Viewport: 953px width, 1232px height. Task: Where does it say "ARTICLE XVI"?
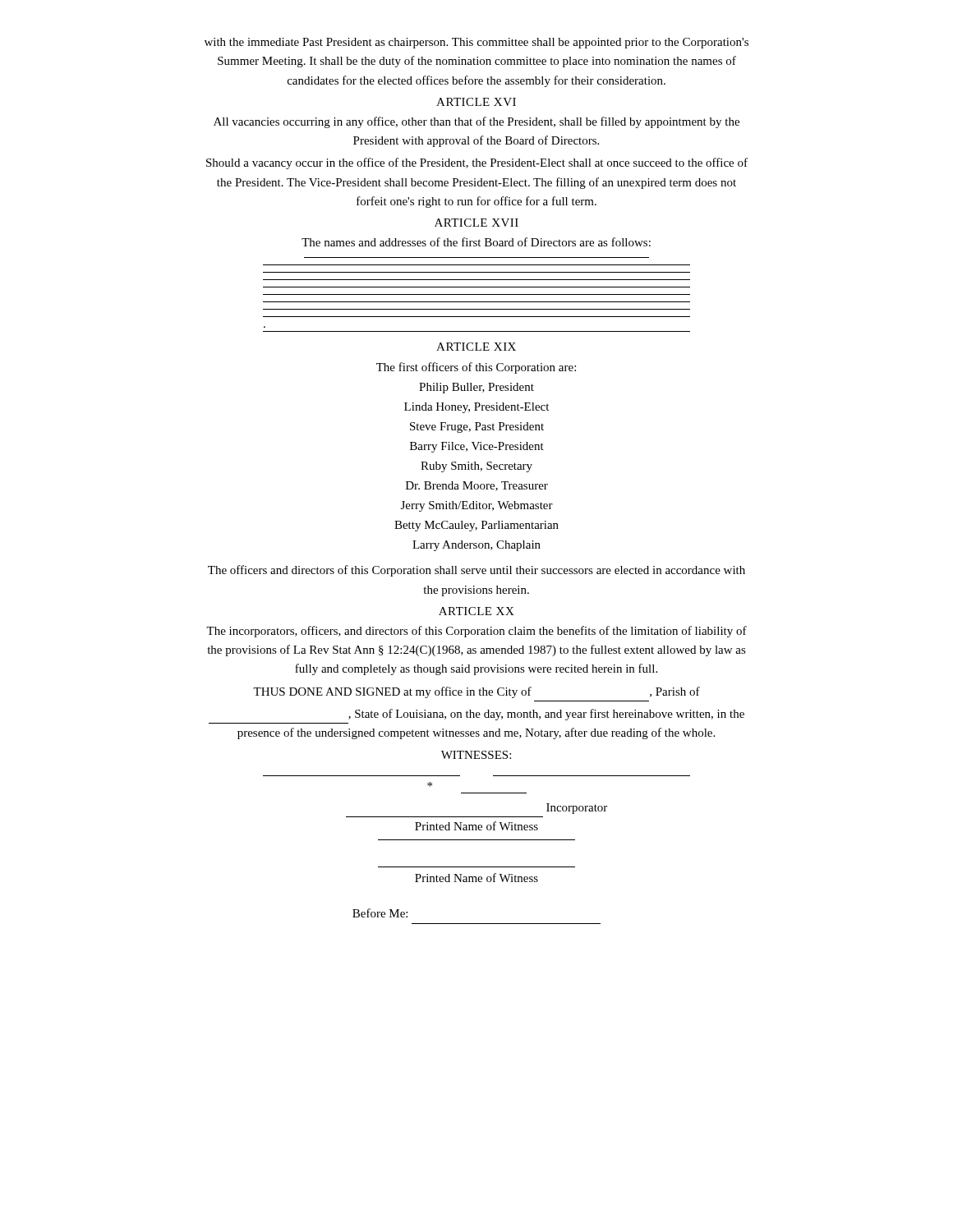click(476, 102)
